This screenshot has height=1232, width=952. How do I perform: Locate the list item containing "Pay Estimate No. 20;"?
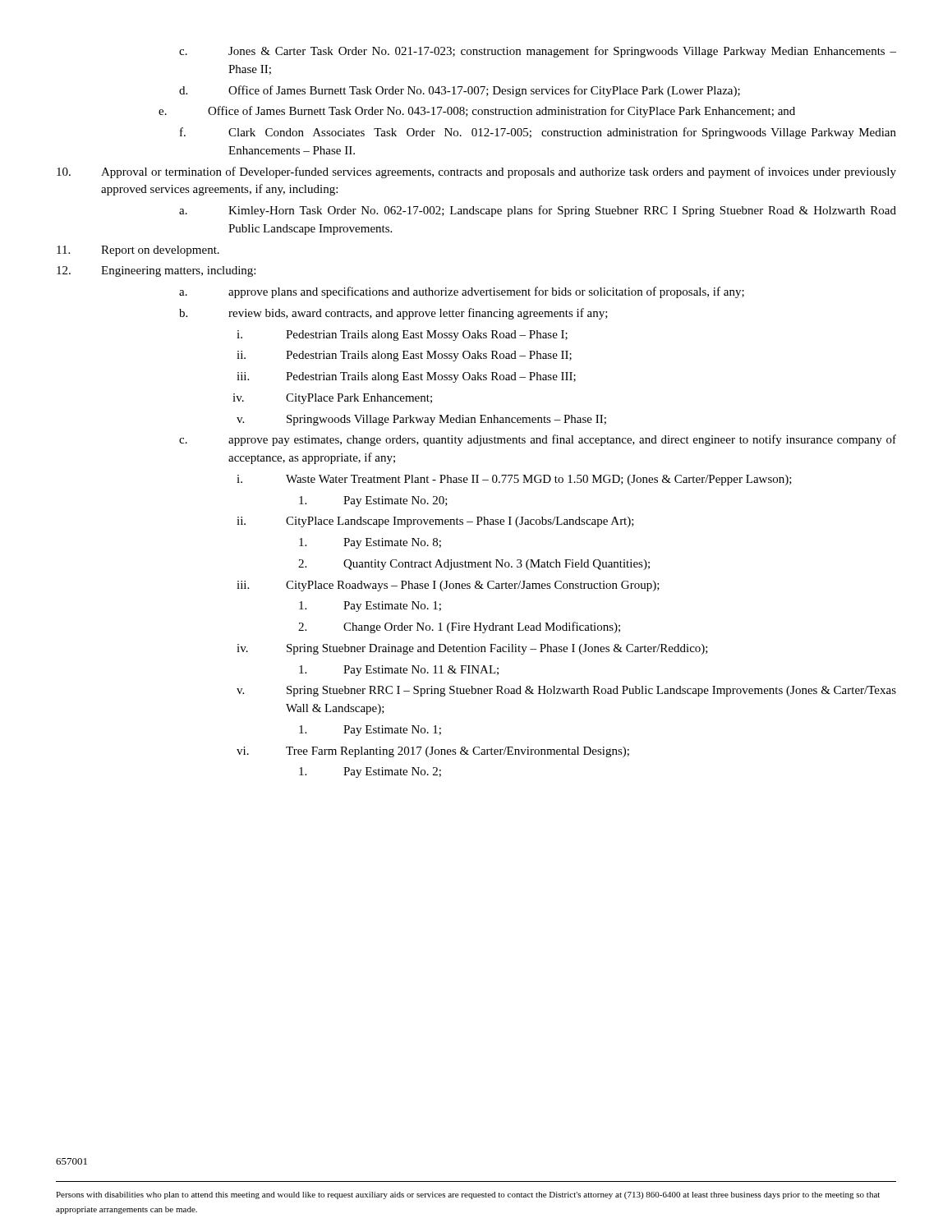coord(373,501)
